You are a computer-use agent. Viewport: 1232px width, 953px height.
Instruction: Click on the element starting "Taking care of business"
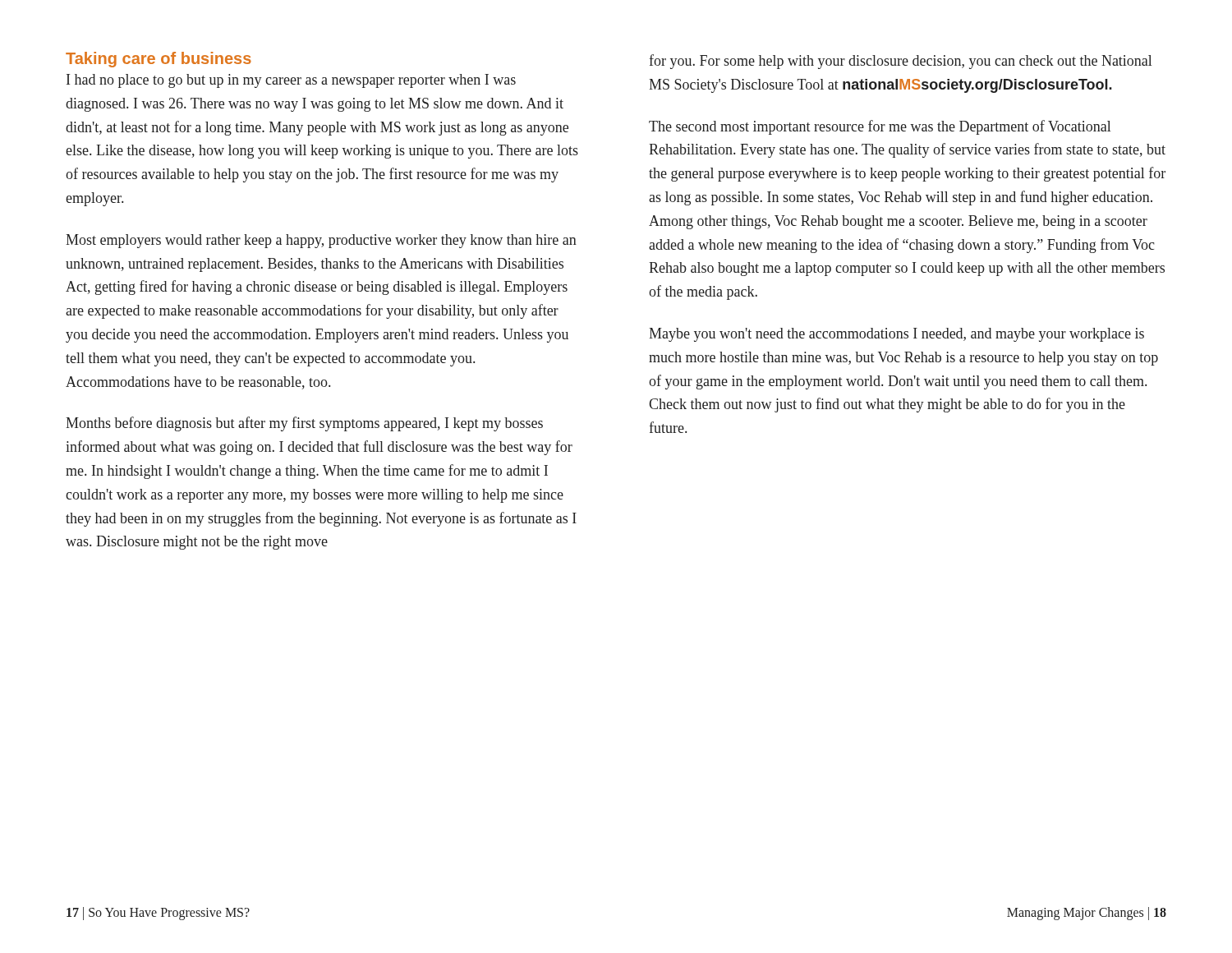click(x=159, y=58)
